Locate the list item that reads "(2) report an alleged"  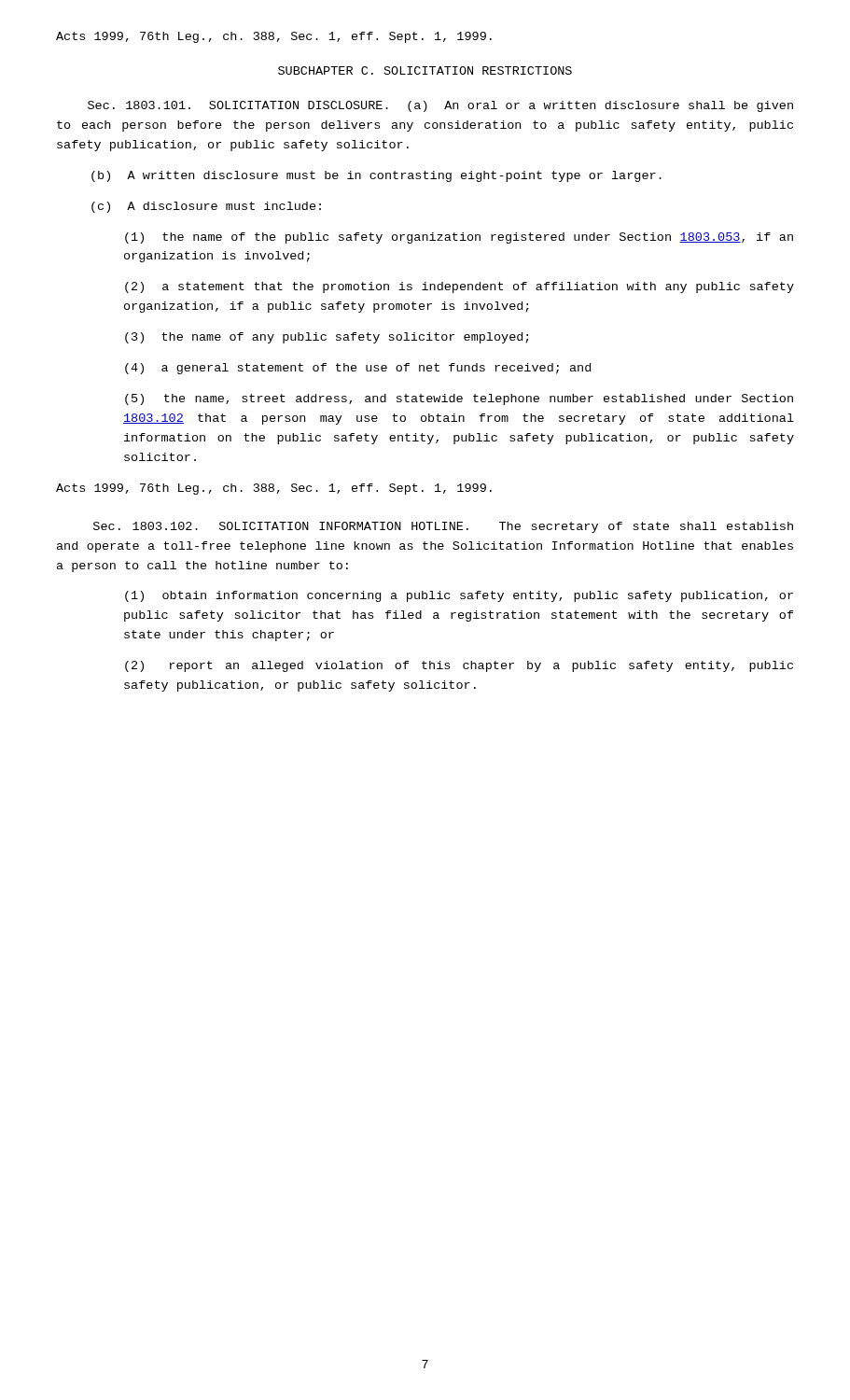[x=459, y=676]
